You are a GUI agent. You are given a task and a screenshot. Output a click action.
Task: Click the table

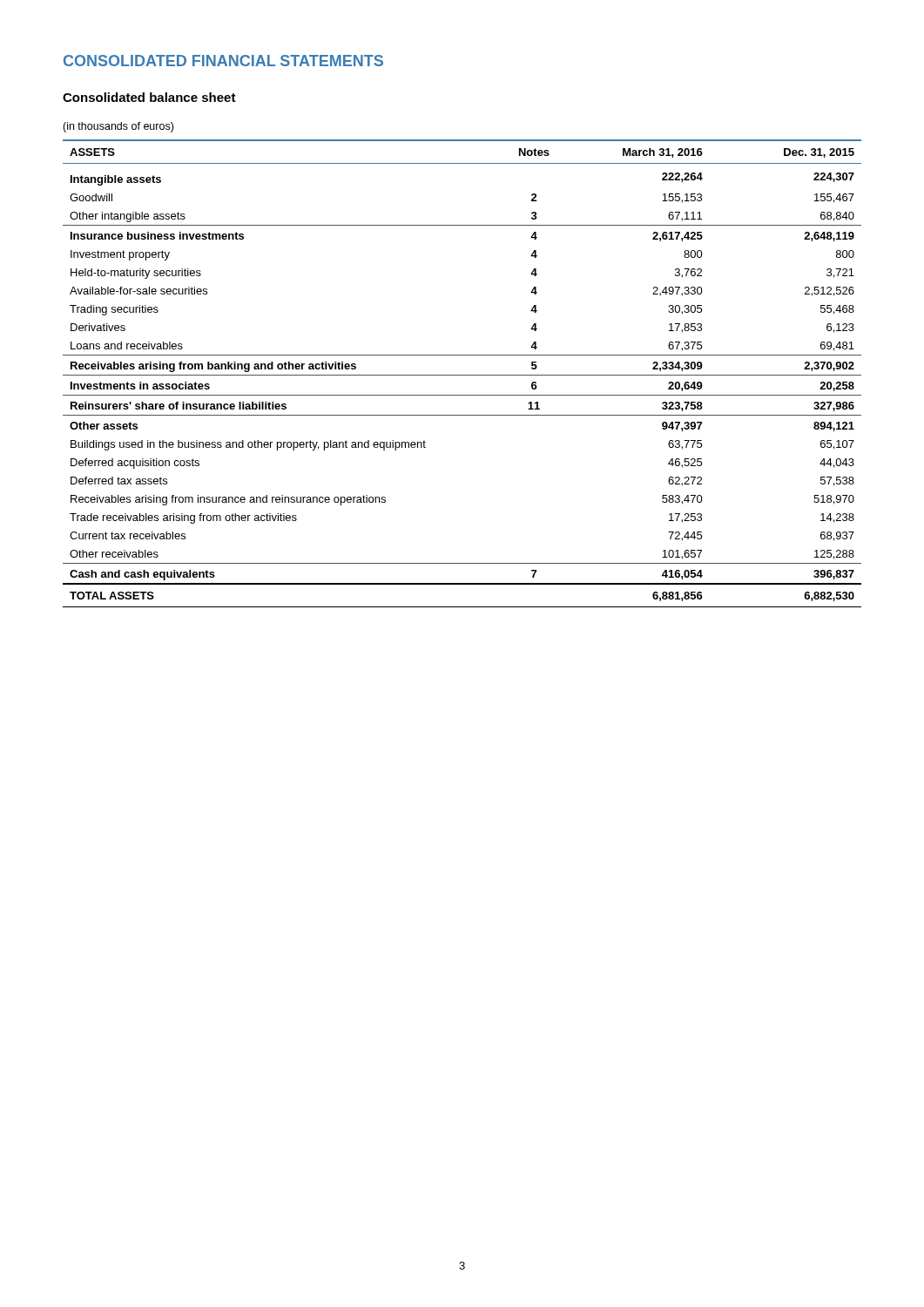[462, 373]
